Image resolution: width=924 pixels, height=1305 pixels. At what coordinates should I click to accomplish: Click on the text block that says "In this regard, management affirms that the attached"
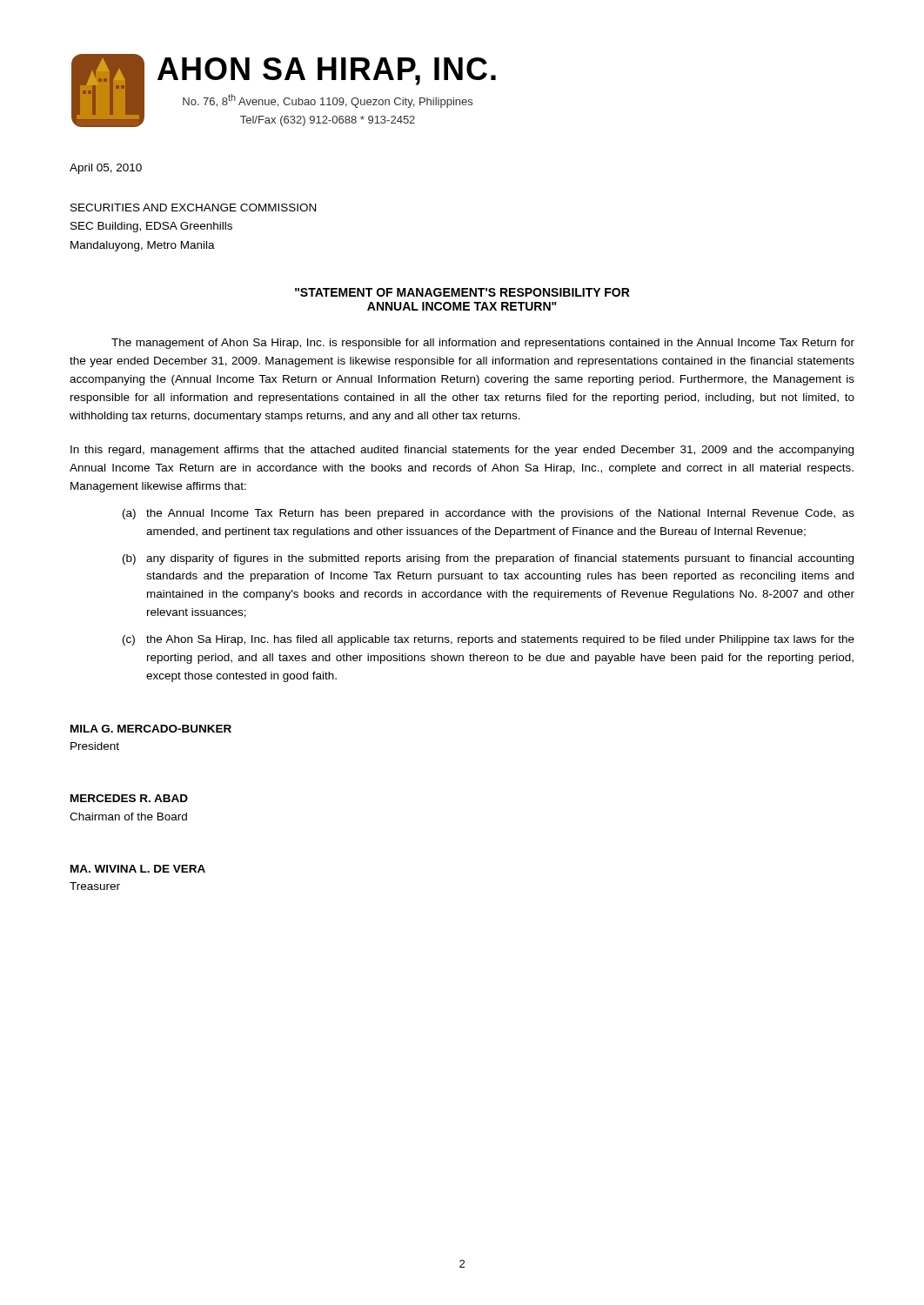tap(462, 468)
